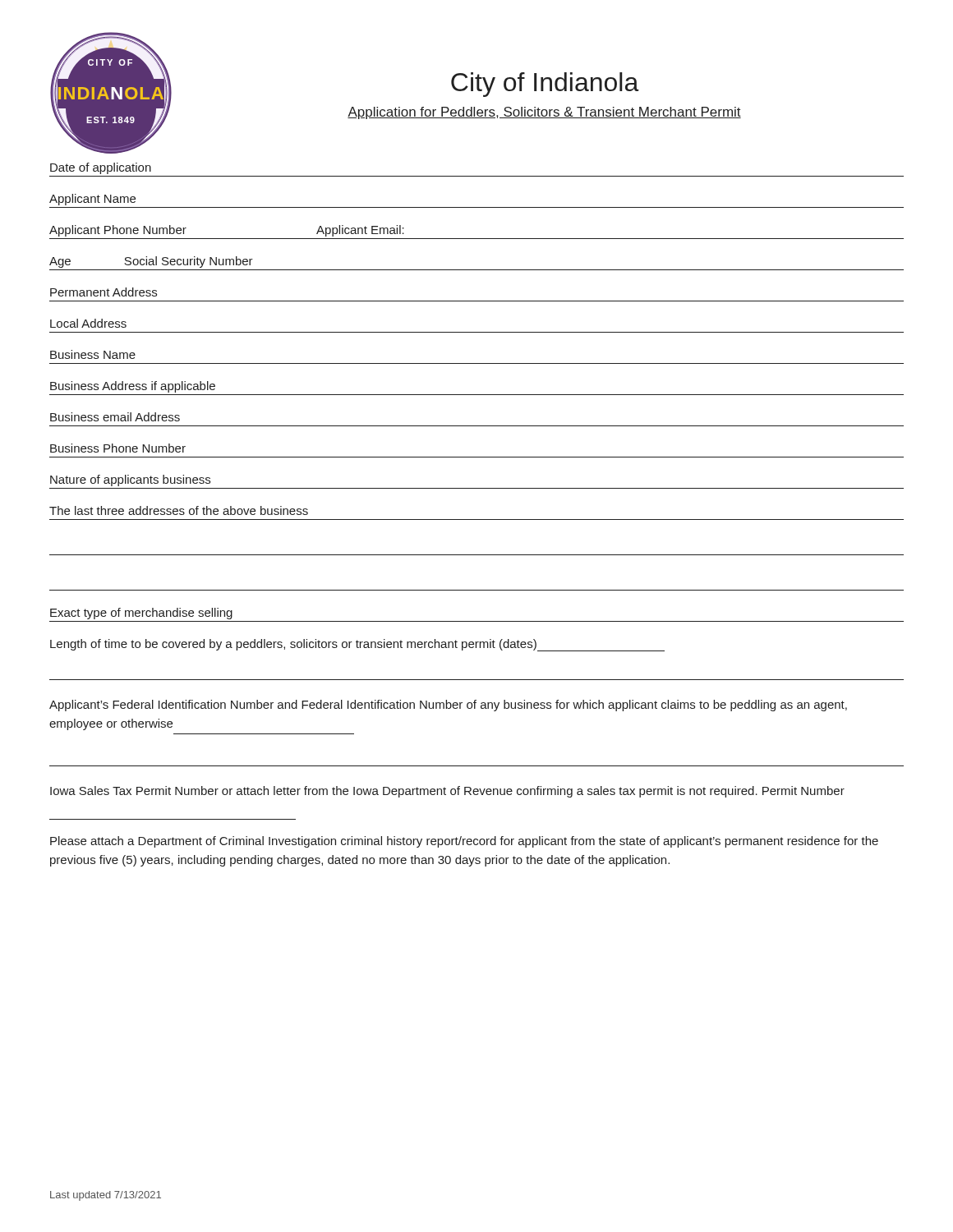
Task: Select the text block that reads "Applicant’s Federal Identification Number and Federal"
Action: click(x=449, y=716)
